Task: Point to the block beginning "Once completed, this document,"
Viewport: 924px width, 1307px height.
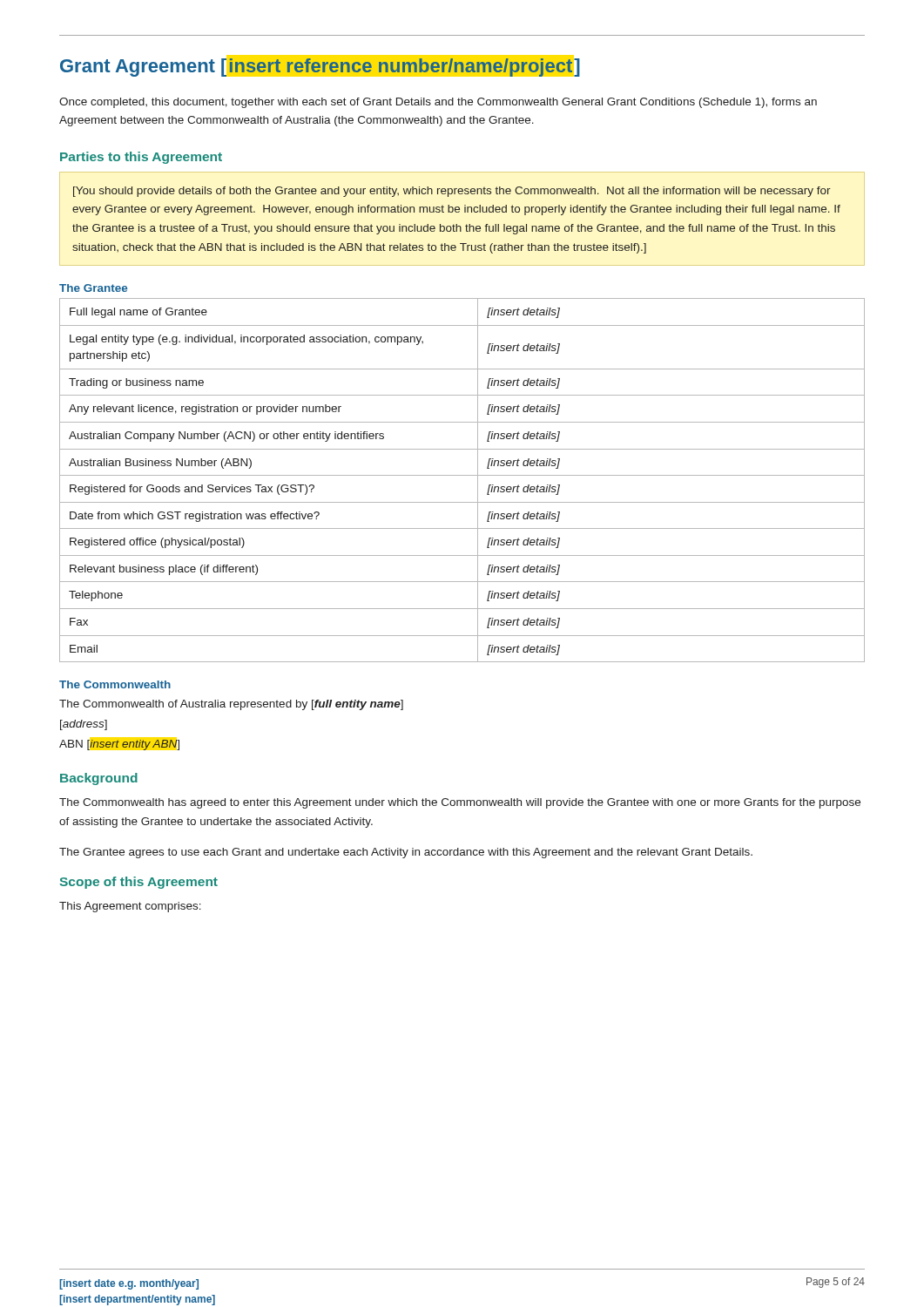Action: coord(438,111)
